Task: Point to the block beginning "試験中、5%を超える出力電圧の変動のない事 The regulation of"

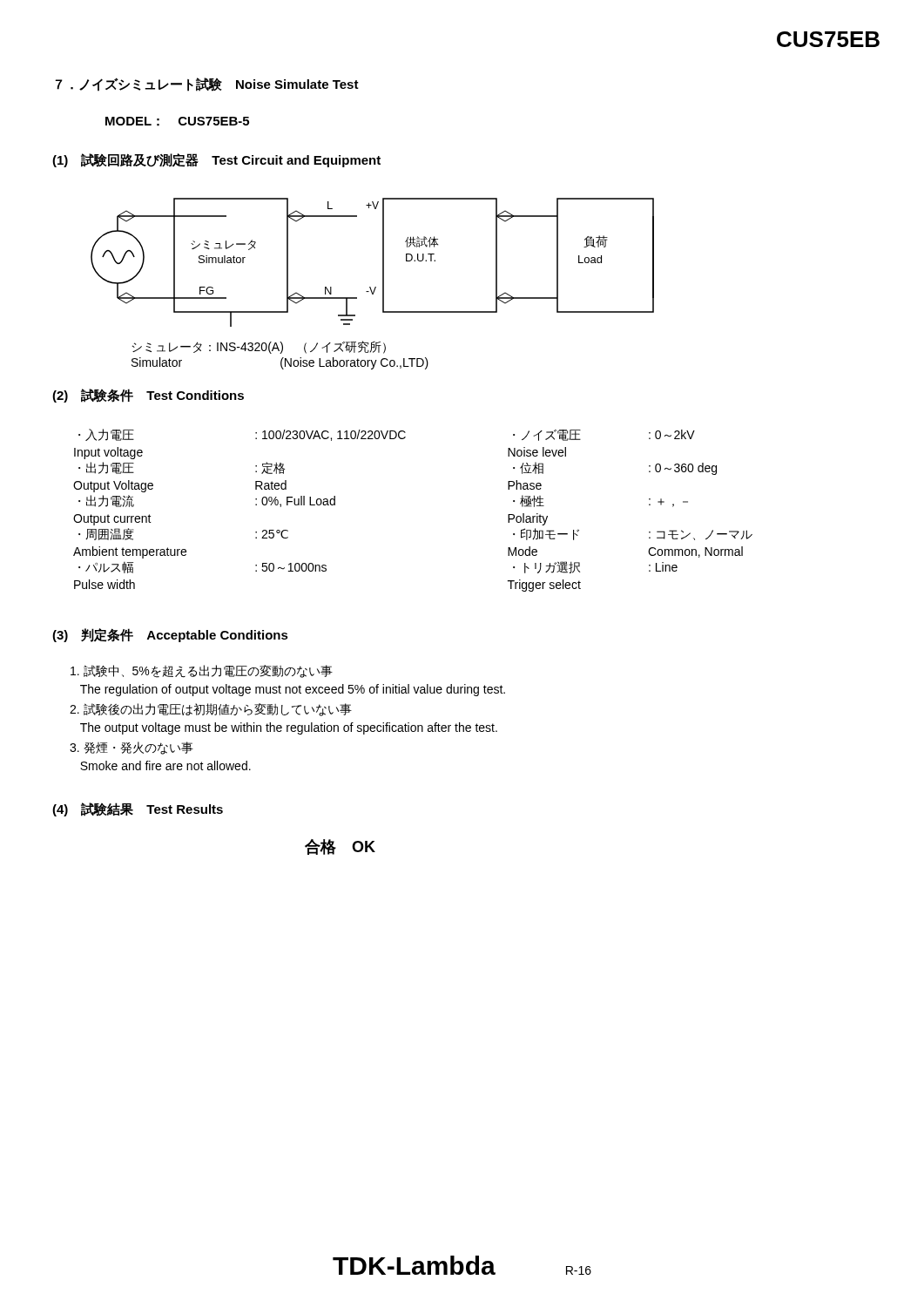Action: [288, 680]
